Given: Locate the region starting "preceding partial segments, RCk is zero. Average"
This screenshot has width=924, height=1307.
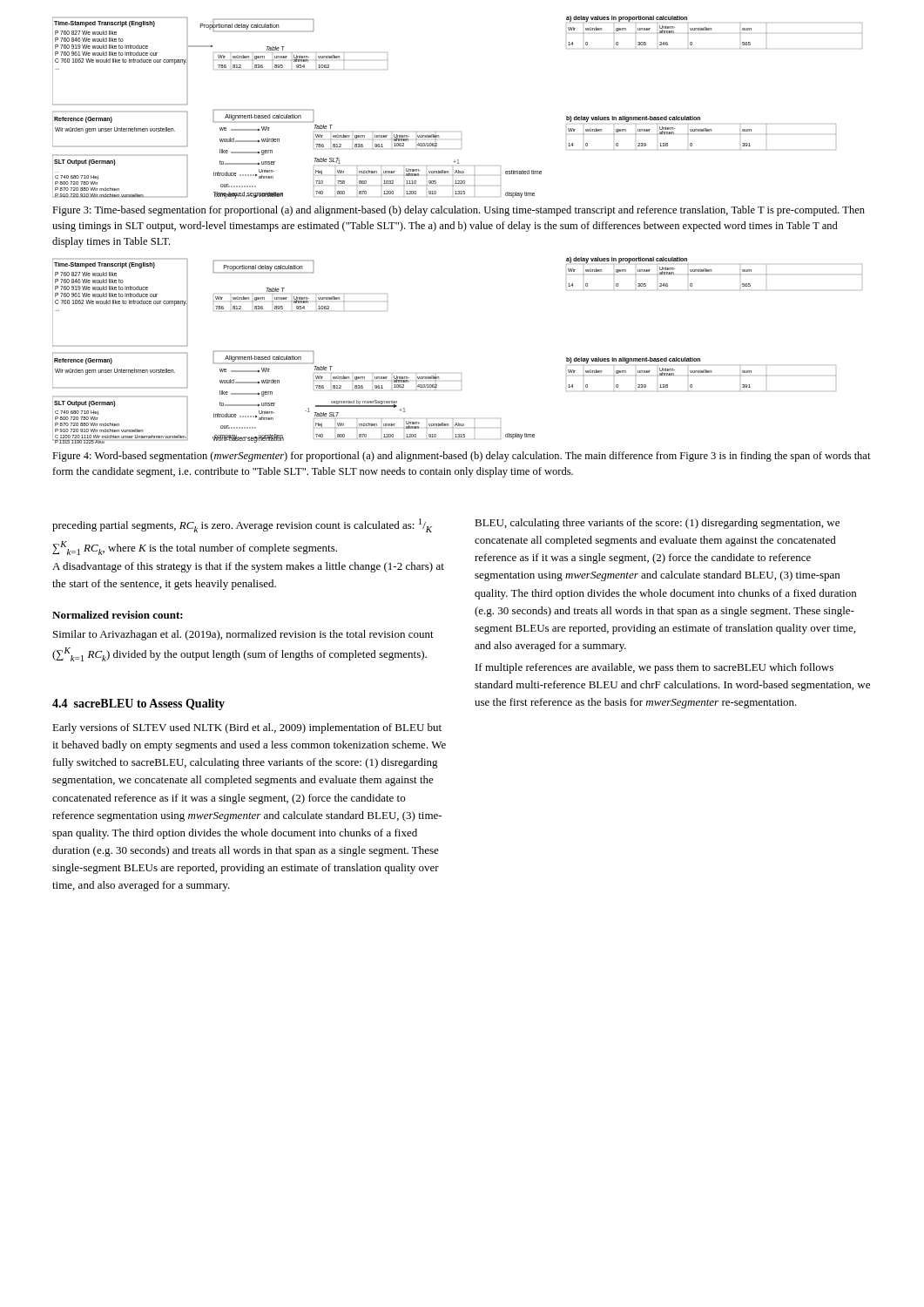Looking at the screenshot, I should [x=242, y=536].
